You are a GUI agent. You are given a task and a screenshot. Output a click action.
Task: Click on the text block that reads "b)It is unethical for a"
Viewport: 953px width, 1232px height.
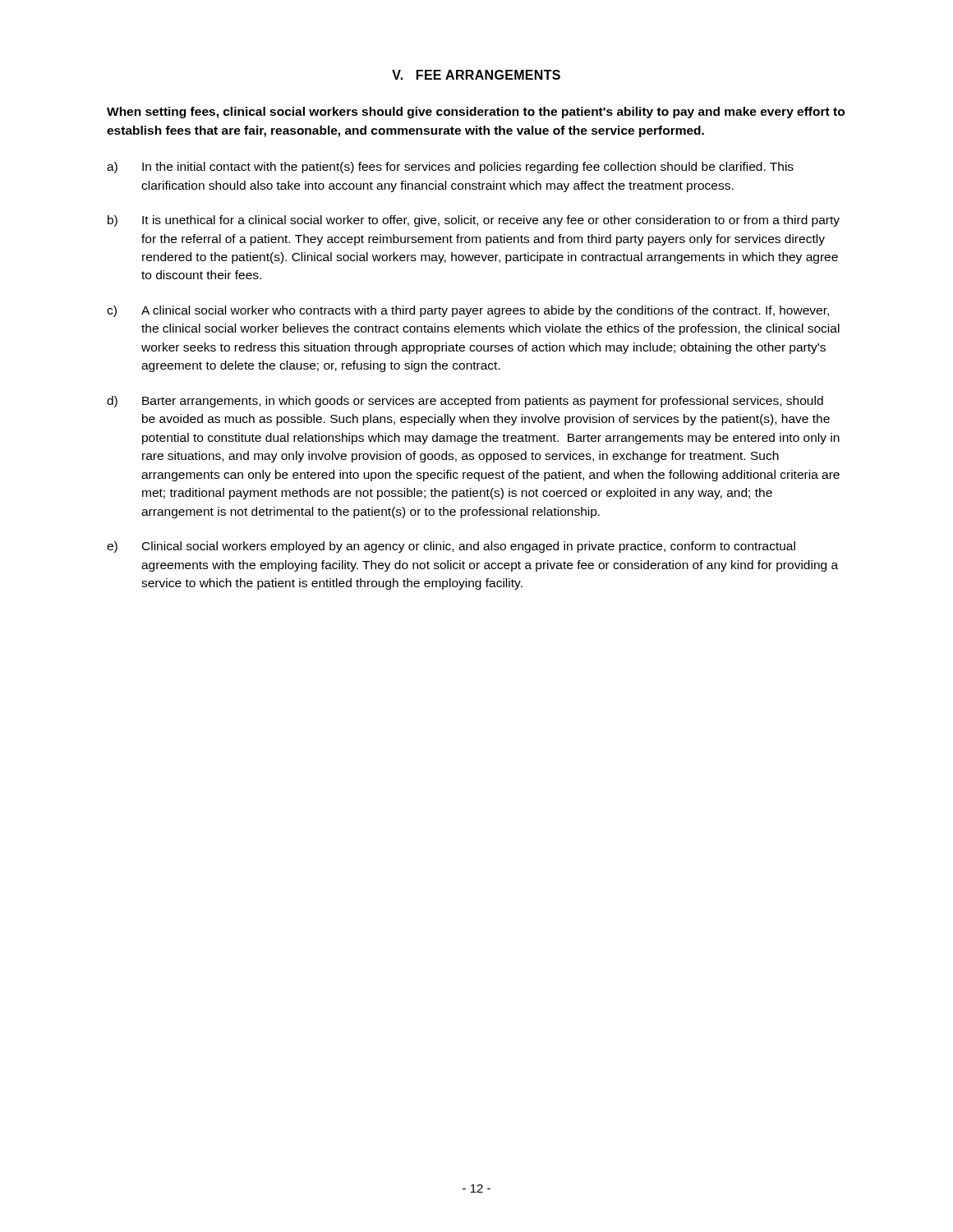[474, 248]
